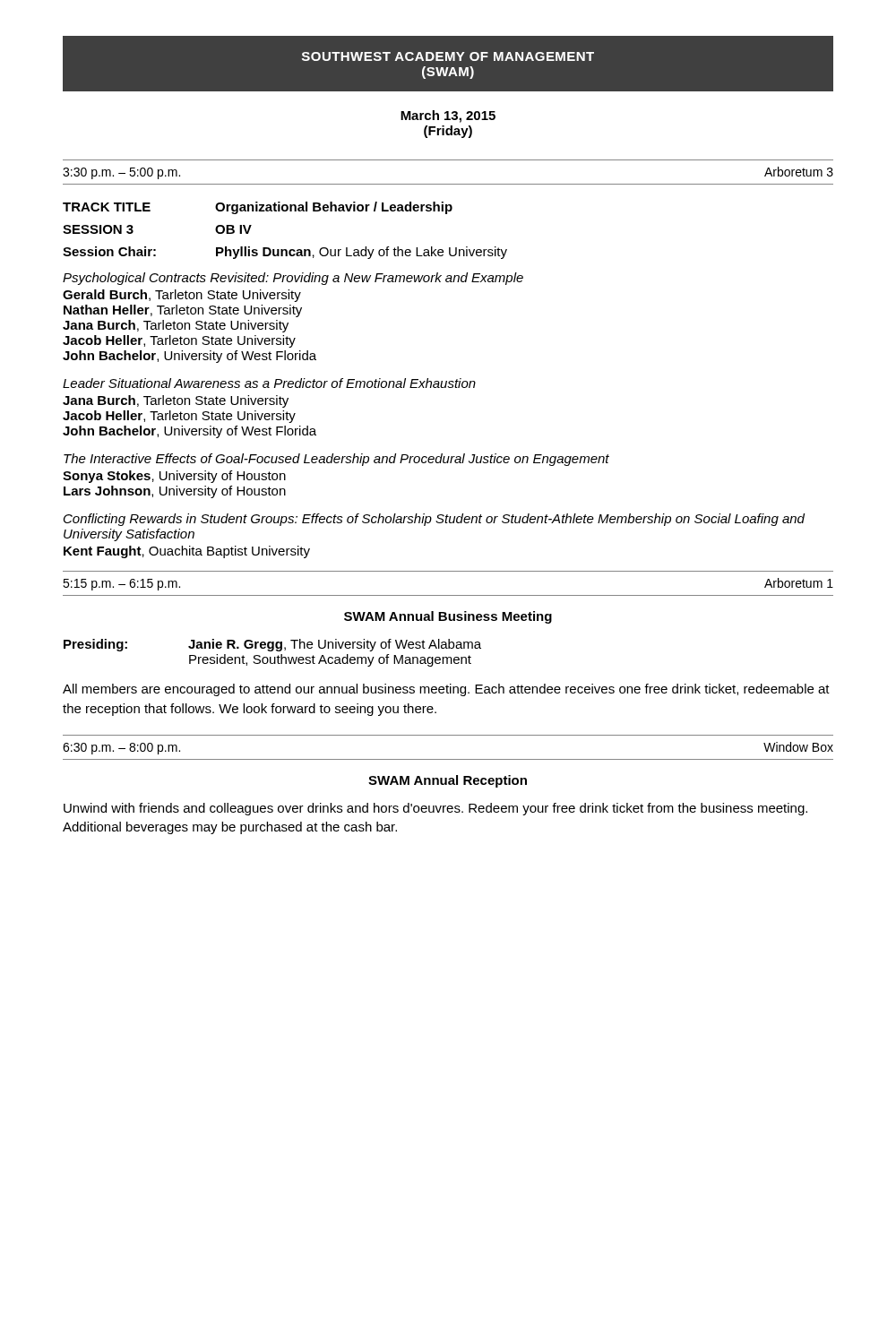Select the text with the text "SESSION 3"
The height and width of the screenshot is (1344, 896).
(x=98, y=229)
